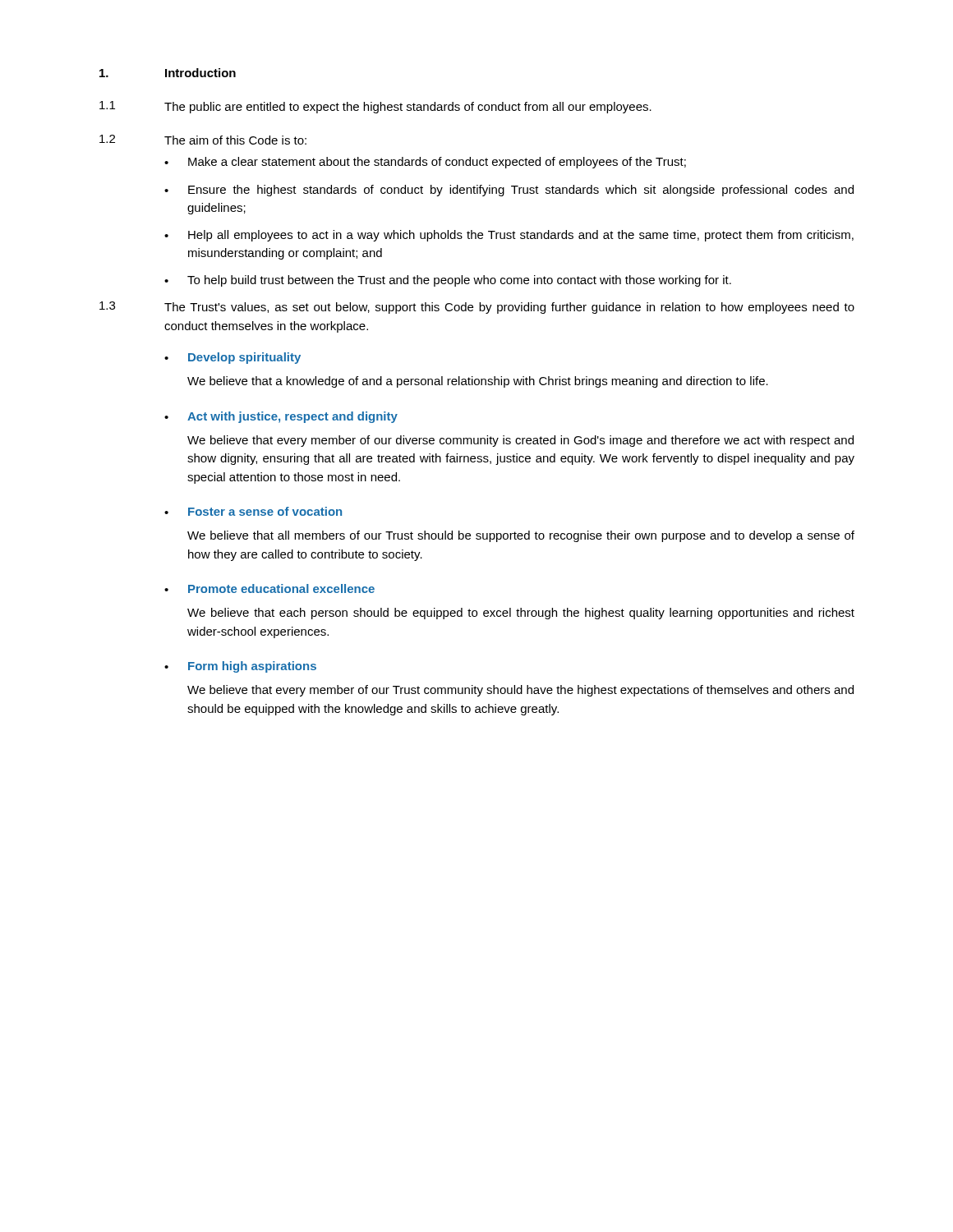Locate the text block that says "2 The aim of"
This screenshot has width=953, height=1232.
click(x=203, y=140)
